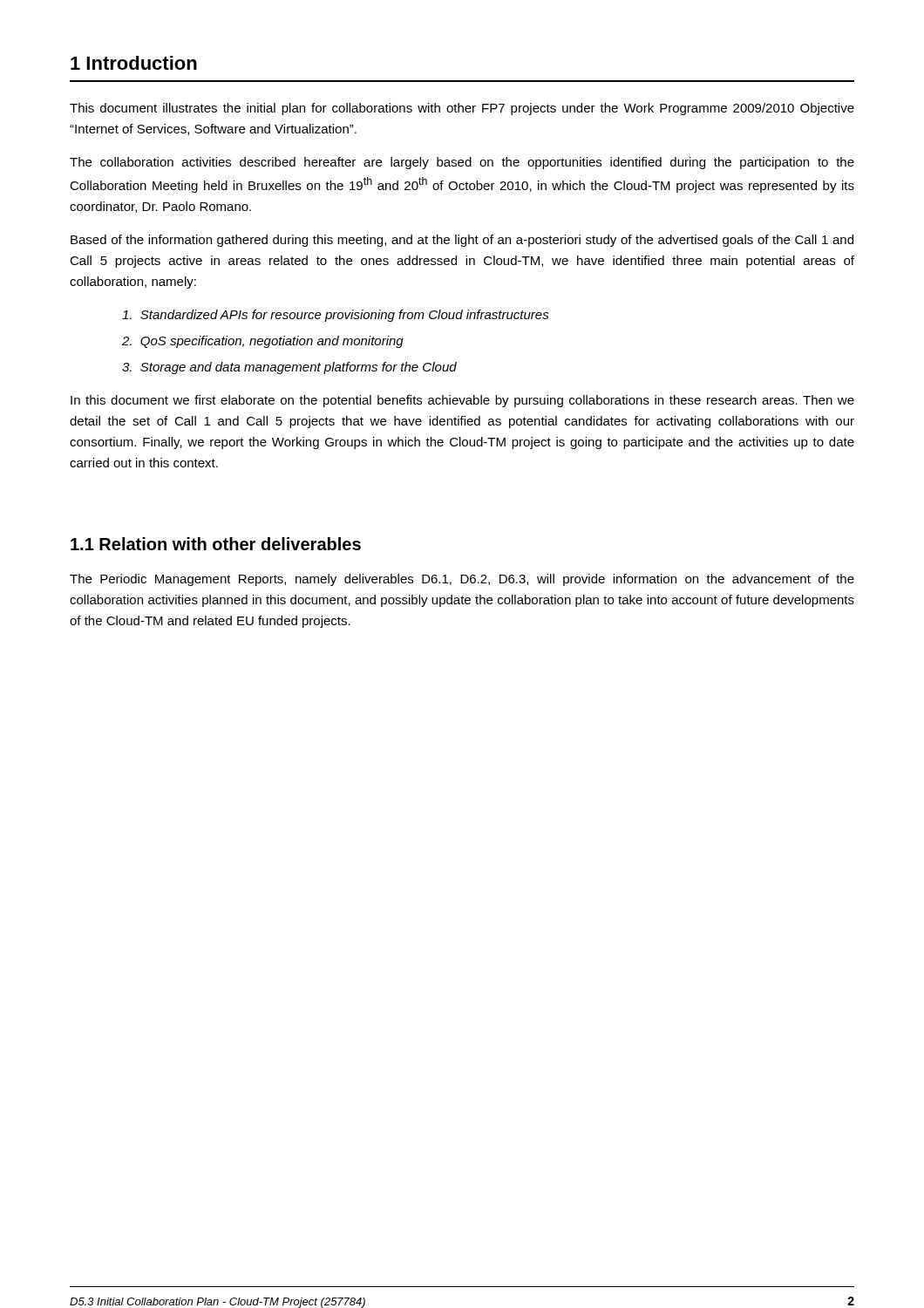
Task: Click on the list item that reads "2. QoS specification, negotiation"
Action: pos(263,341)
